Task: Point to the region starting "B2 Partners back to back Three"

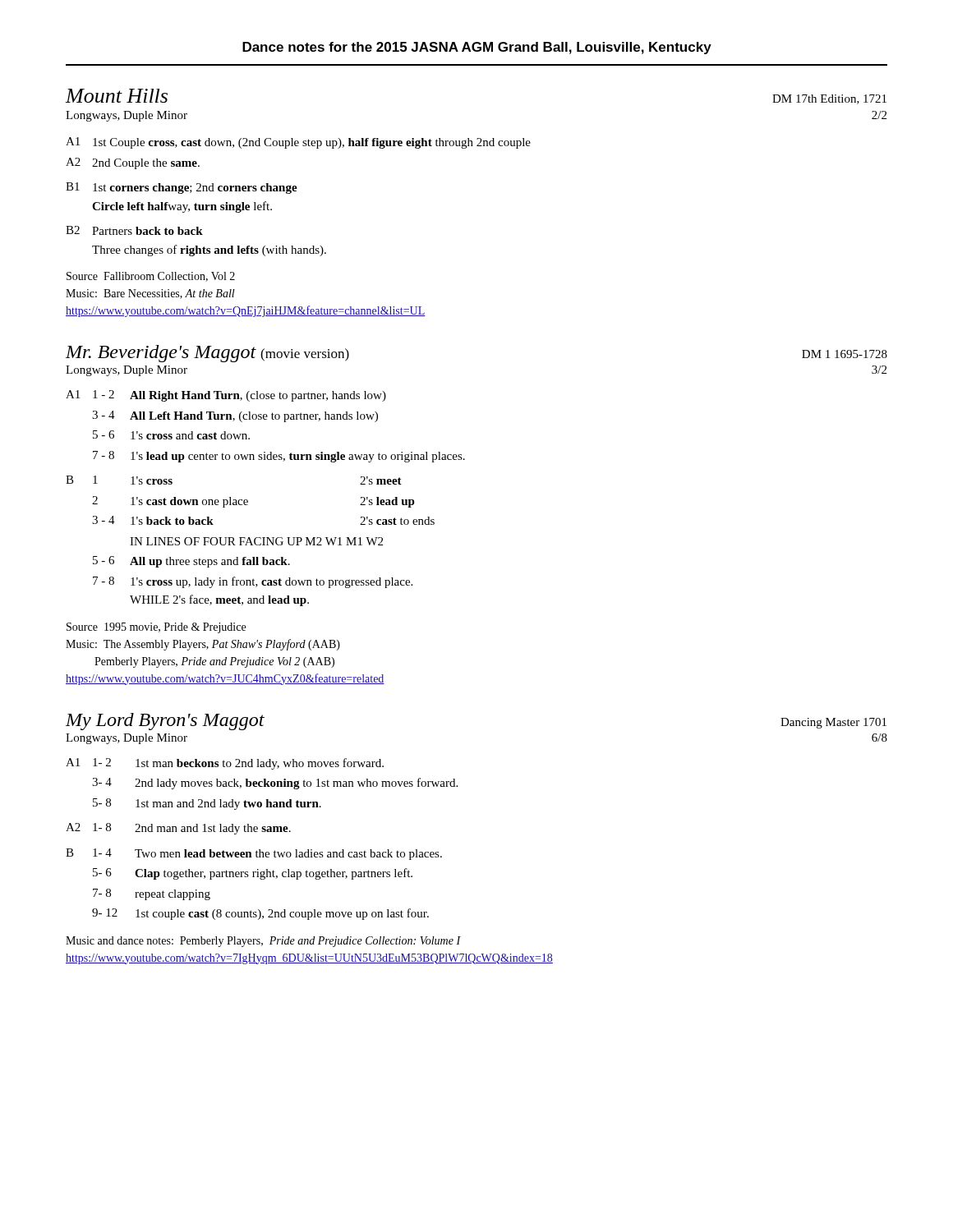Action: coord(134,230)
